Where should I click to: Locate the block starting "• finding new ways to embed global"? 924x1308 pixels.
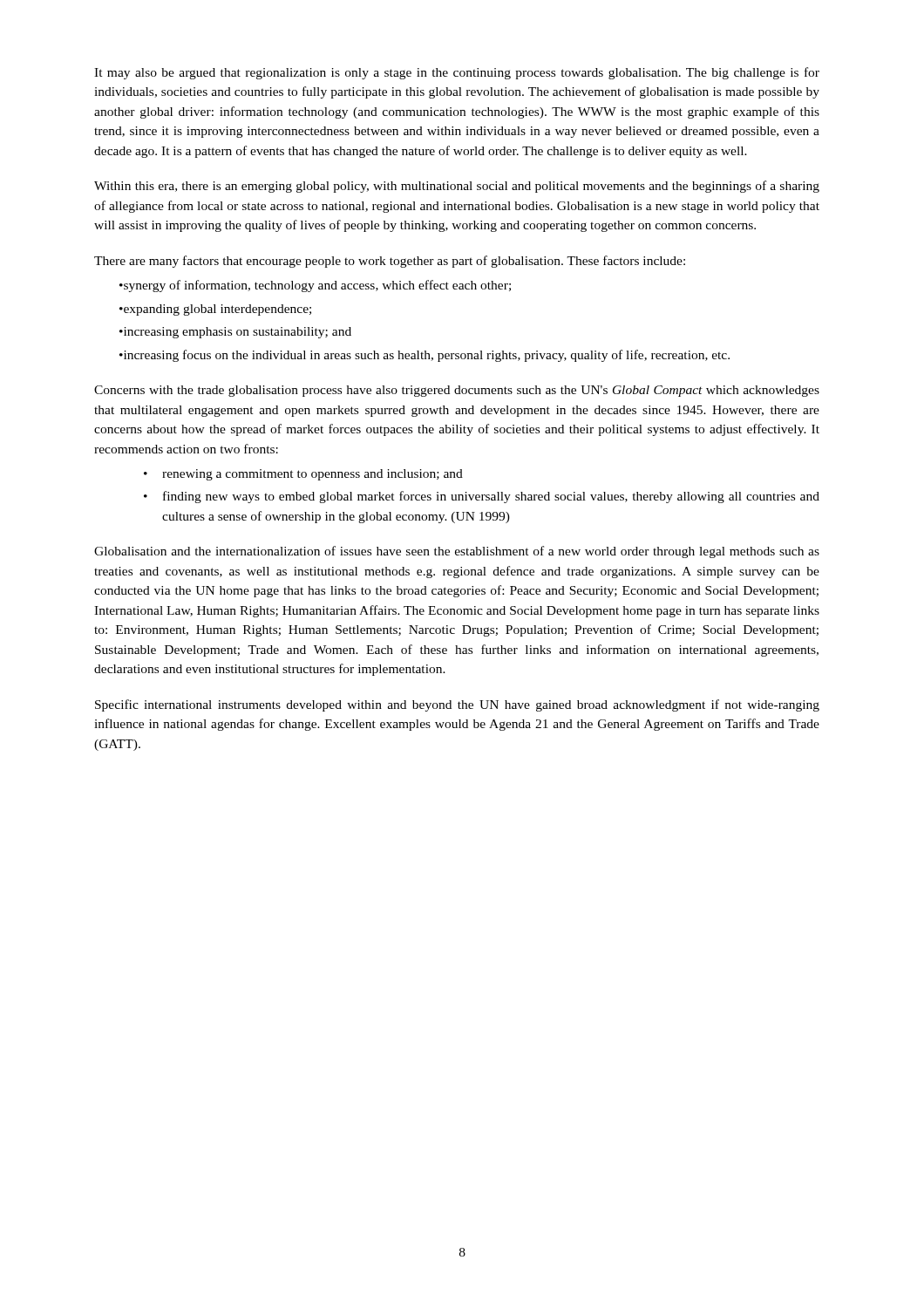(481, 507)
